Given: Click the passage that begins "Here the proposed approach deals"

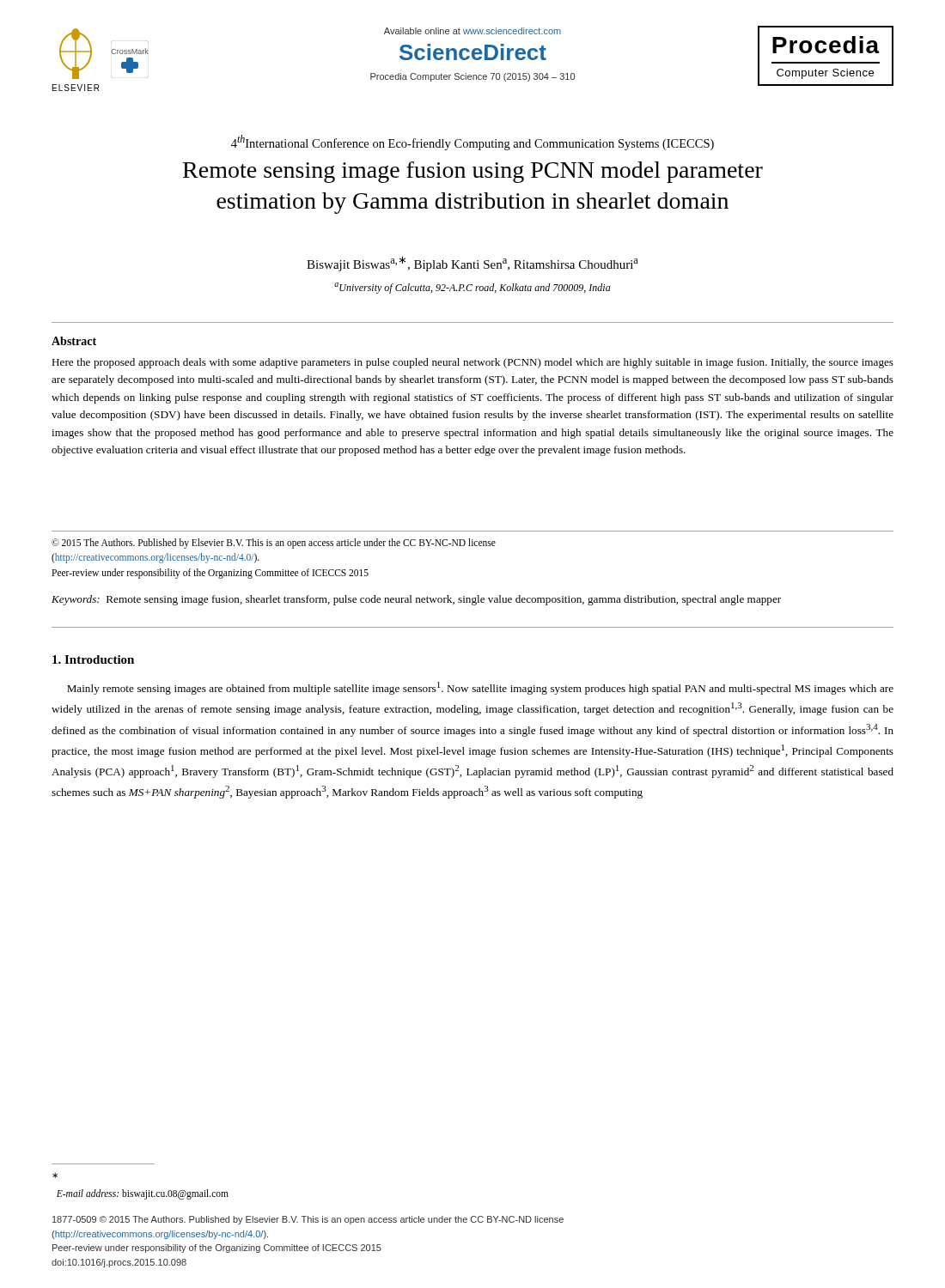Looking at the screenshot, I should [x=472, y=406].
